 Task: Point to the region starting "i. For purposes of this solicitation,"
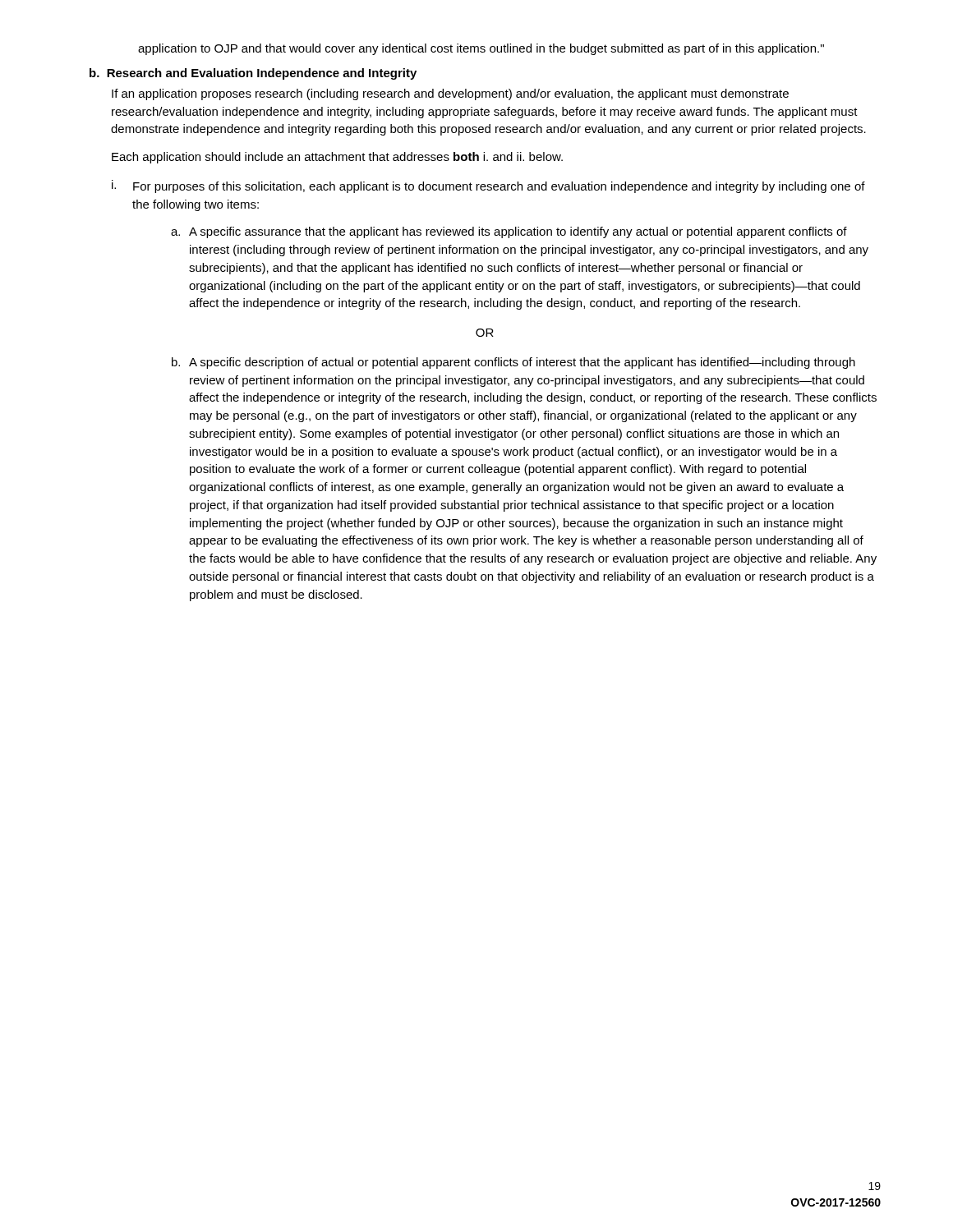(x=496, y=195)
